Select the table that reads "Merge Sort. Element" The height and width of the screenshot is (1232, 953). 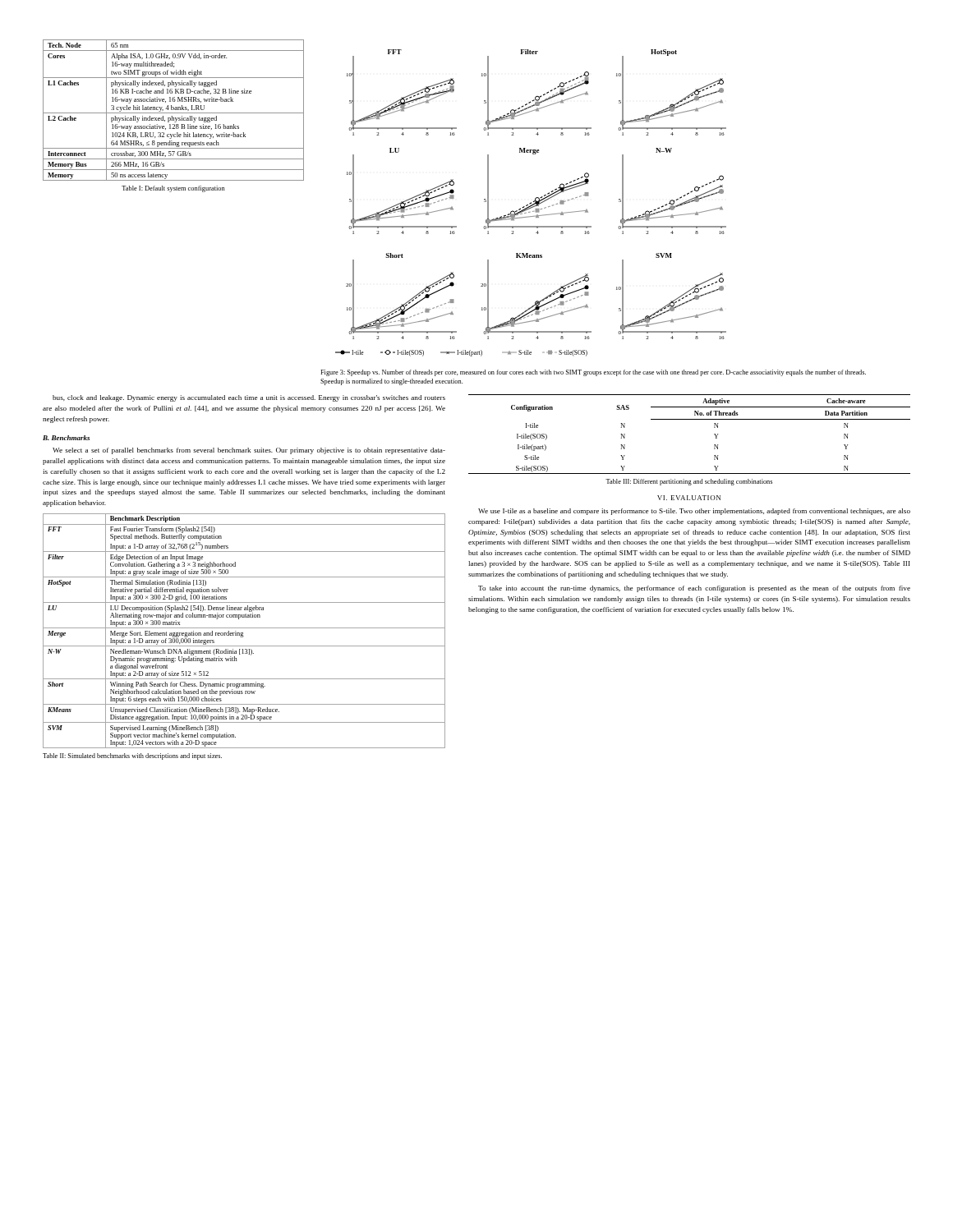(244, 631)
